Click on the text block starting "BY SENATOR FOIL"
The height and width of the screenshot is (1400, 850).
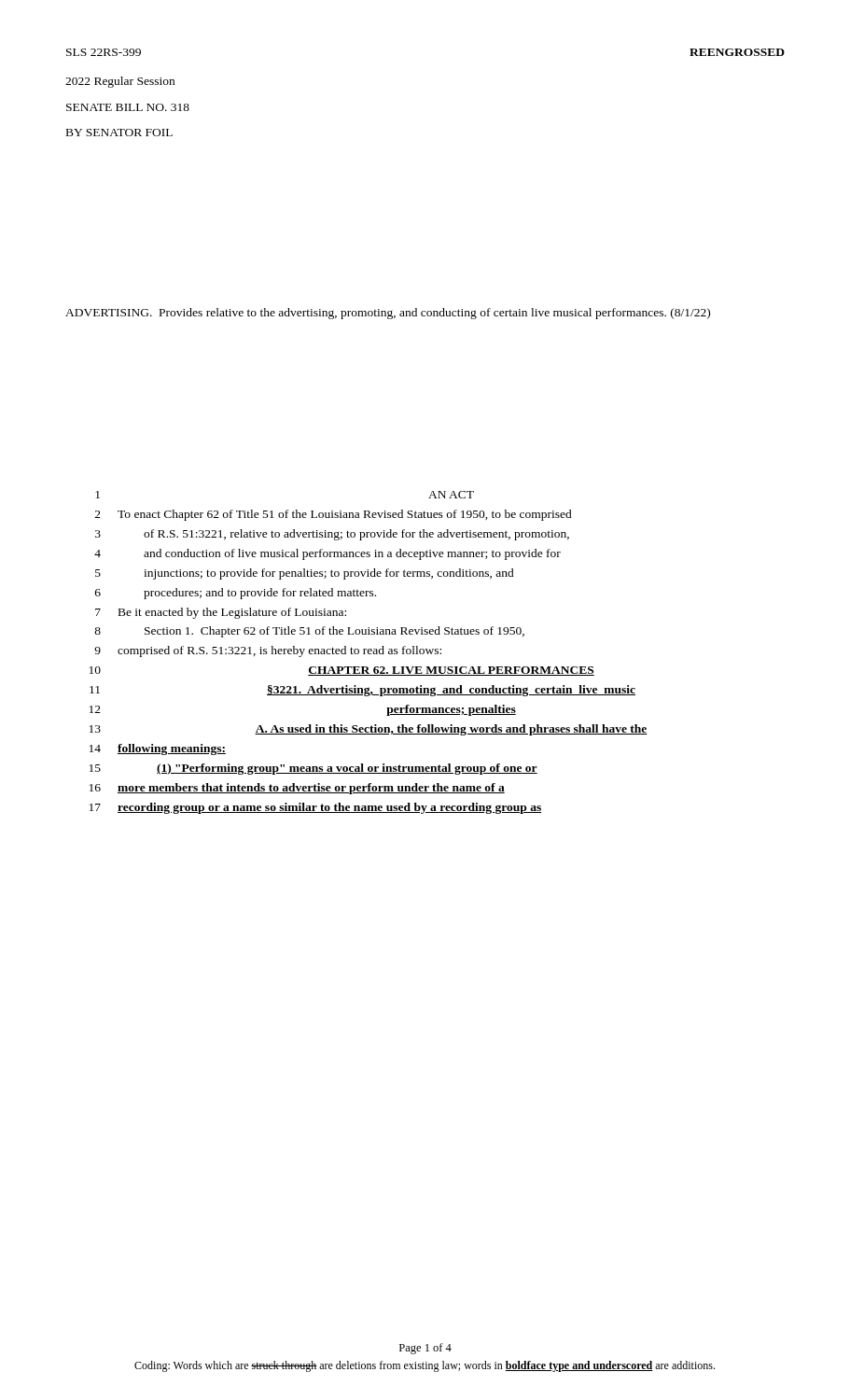pos(119,132)
